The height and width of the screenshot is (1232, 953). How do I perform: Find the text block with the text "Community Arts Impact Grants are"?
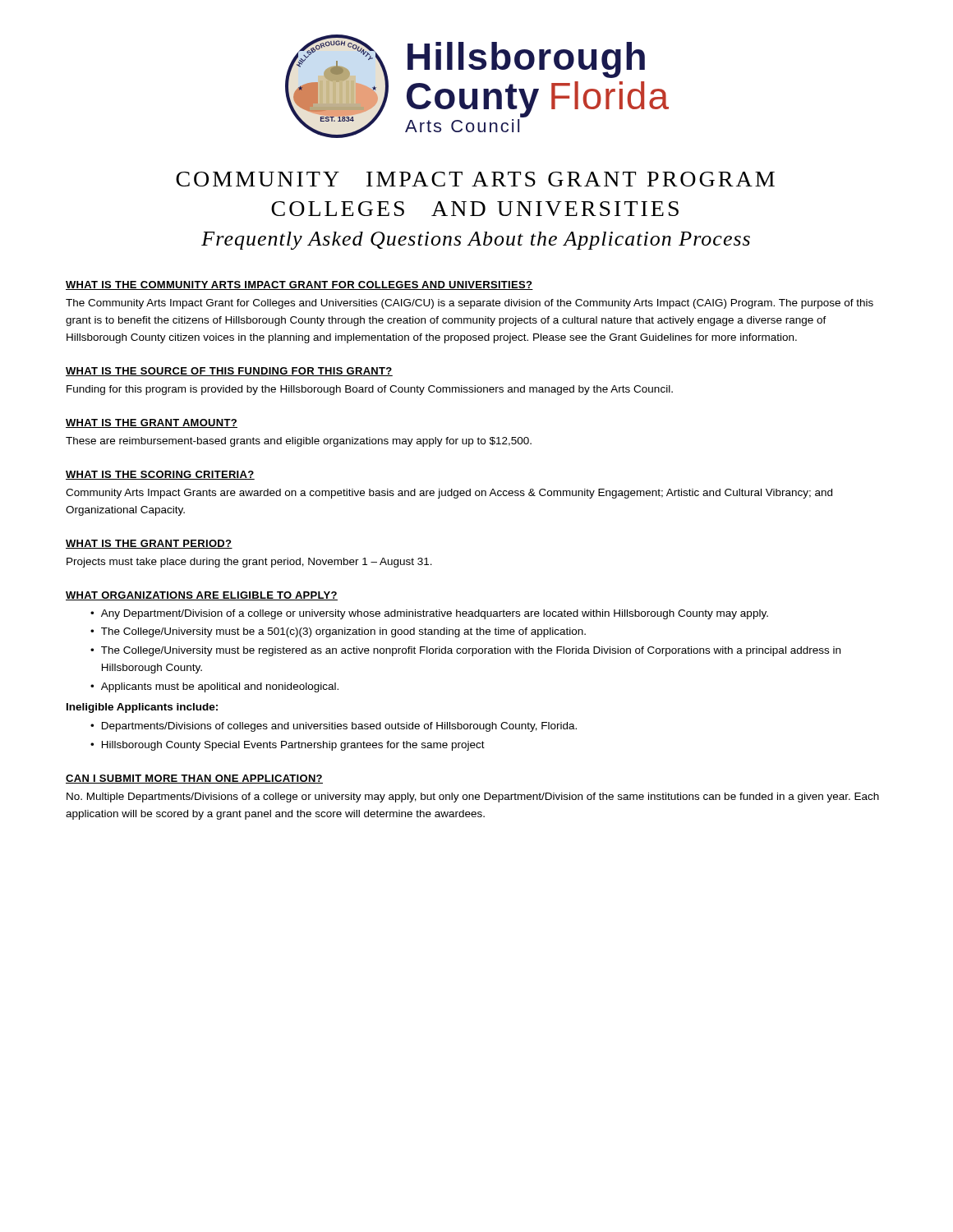point(476,502)
